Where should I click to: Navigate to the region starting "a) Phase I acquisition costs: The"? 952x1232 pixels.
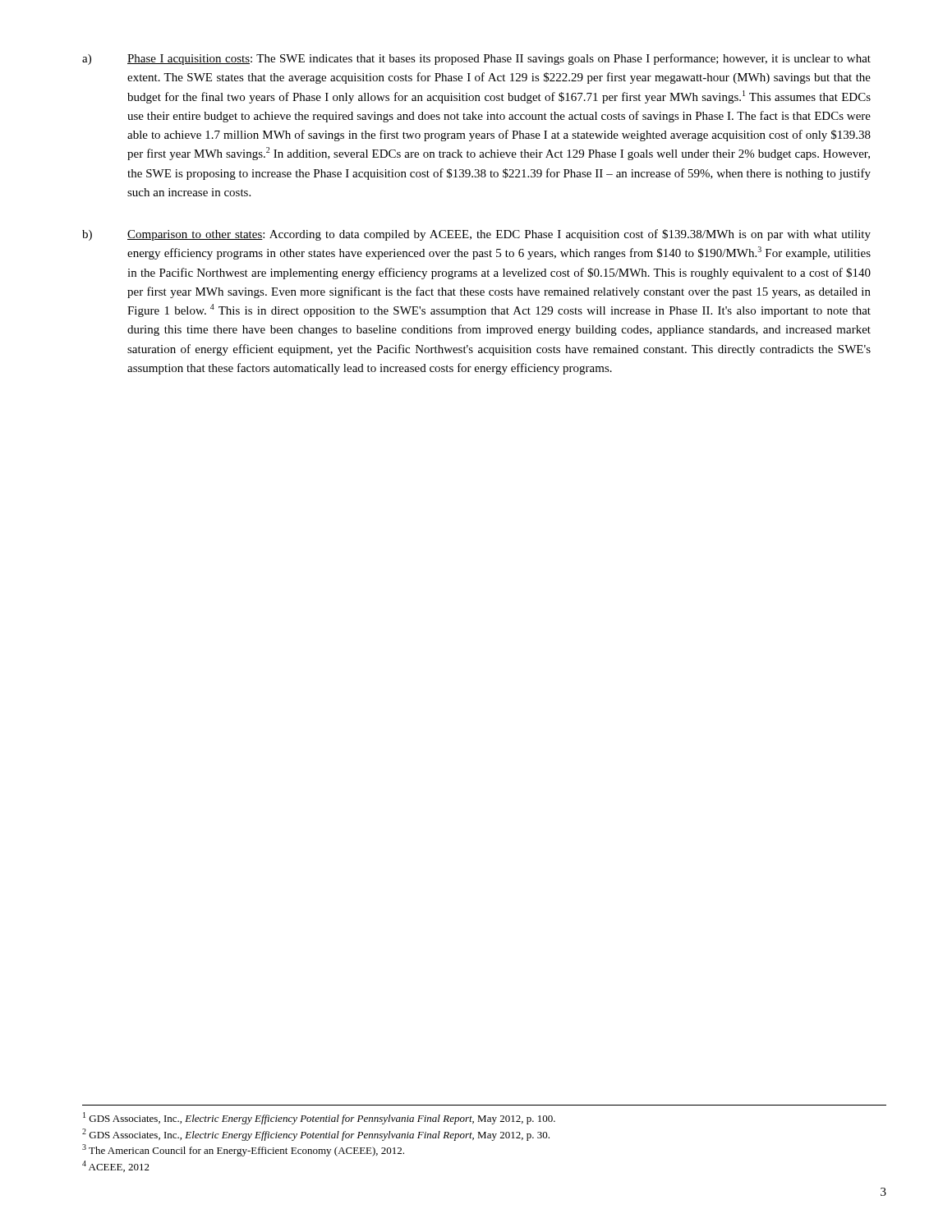pos(476,126)
